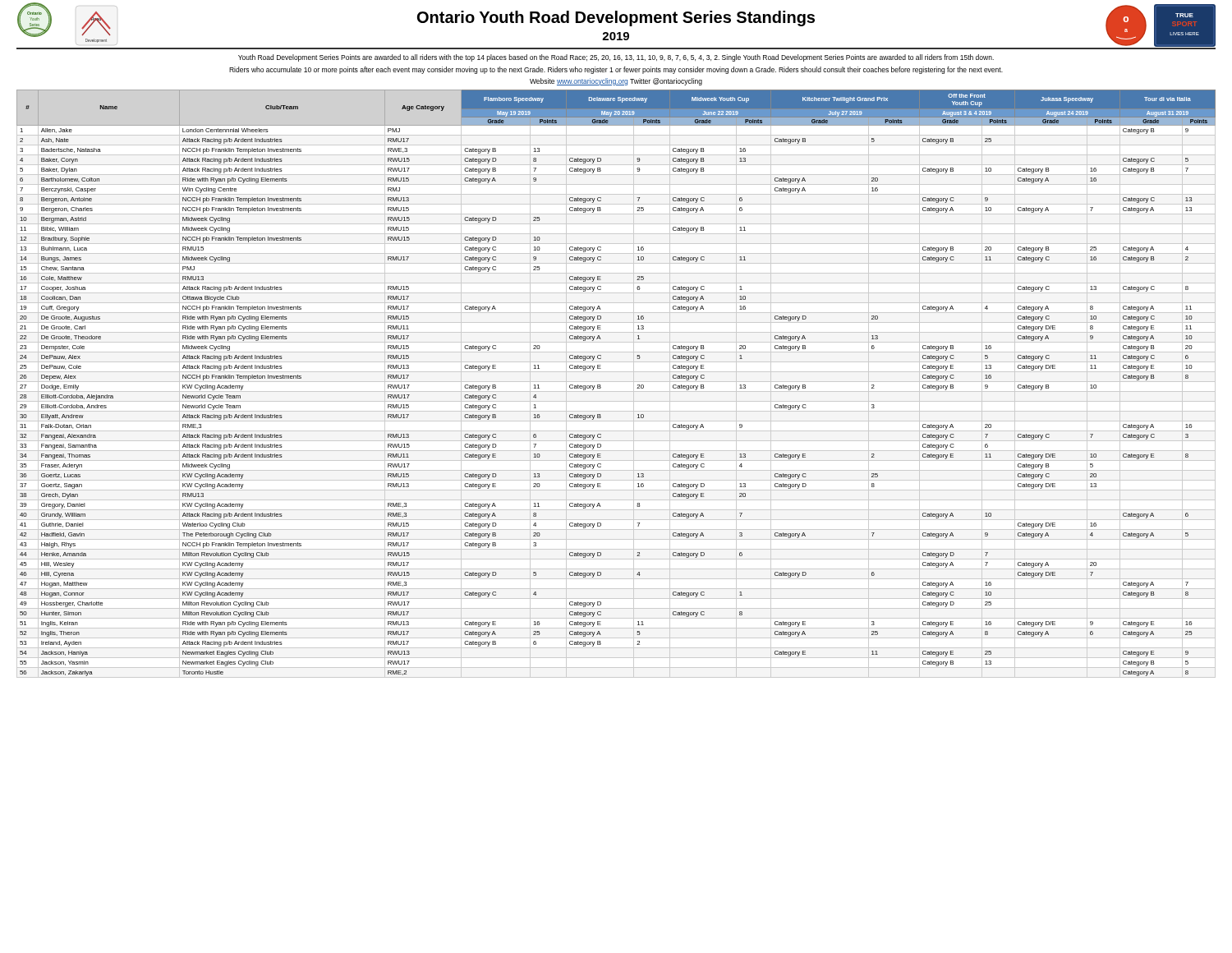
Task: Navigate to the text block starting "Website www.ontariocycling.org Twitter @ontariocycling"
Action: pos(616,81)
